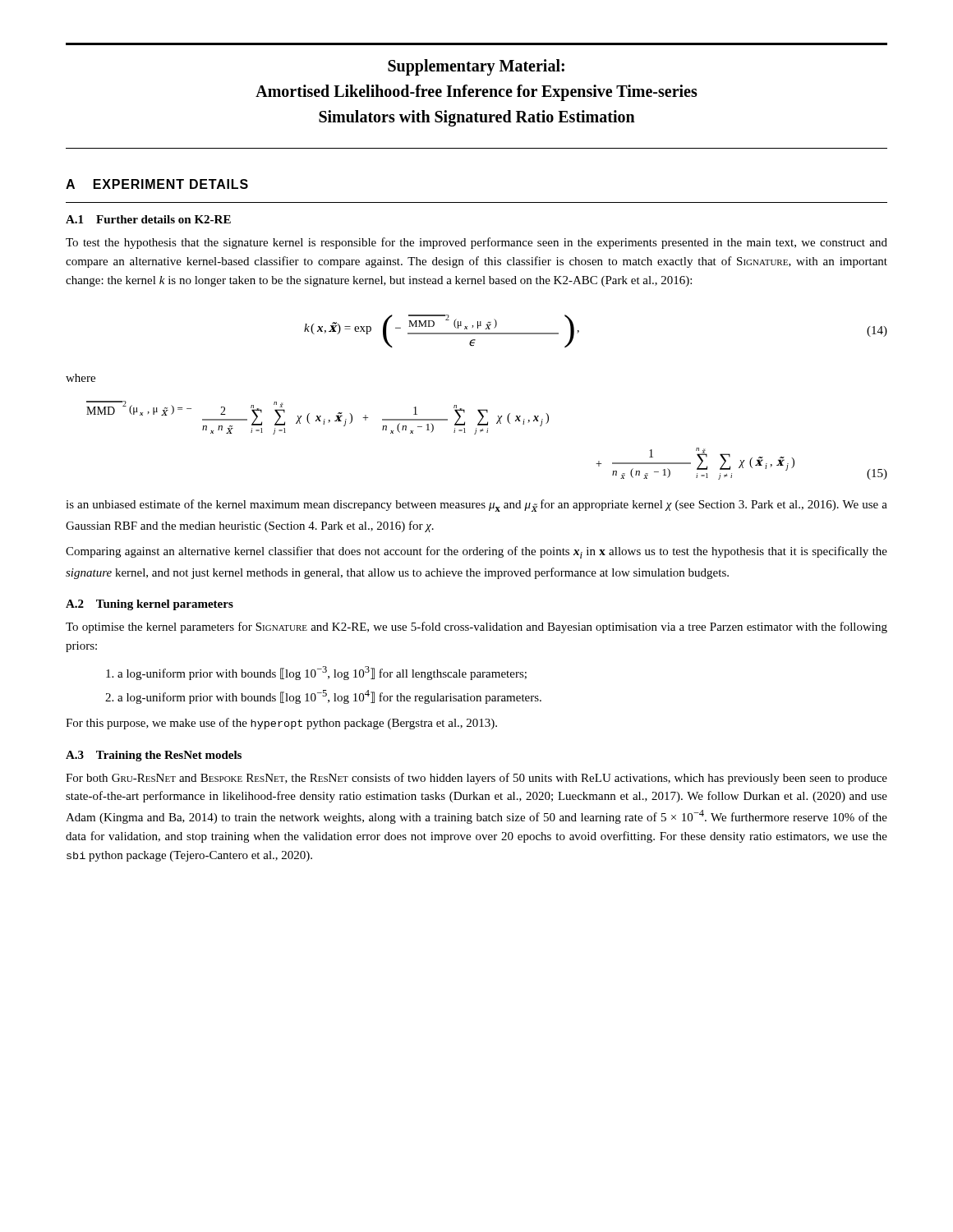The width and height of the screenshot is (953, 1232).
Task: Click on the element starting "a log-uniform prior"
Action: pyautogui.click(x=316, y=672)
